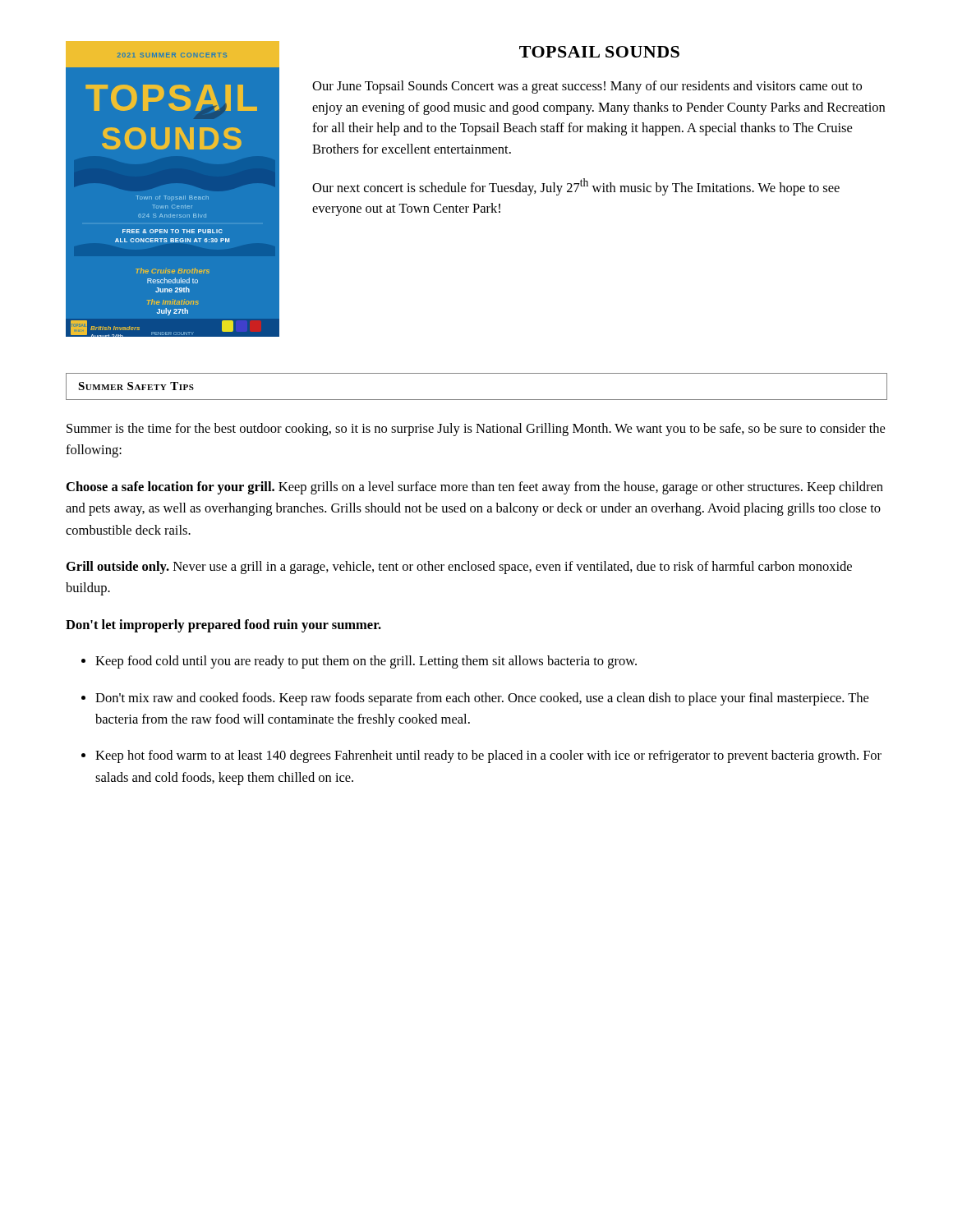
Task: Select the text block starting "Keep hot food"
Action: point(488,766)
